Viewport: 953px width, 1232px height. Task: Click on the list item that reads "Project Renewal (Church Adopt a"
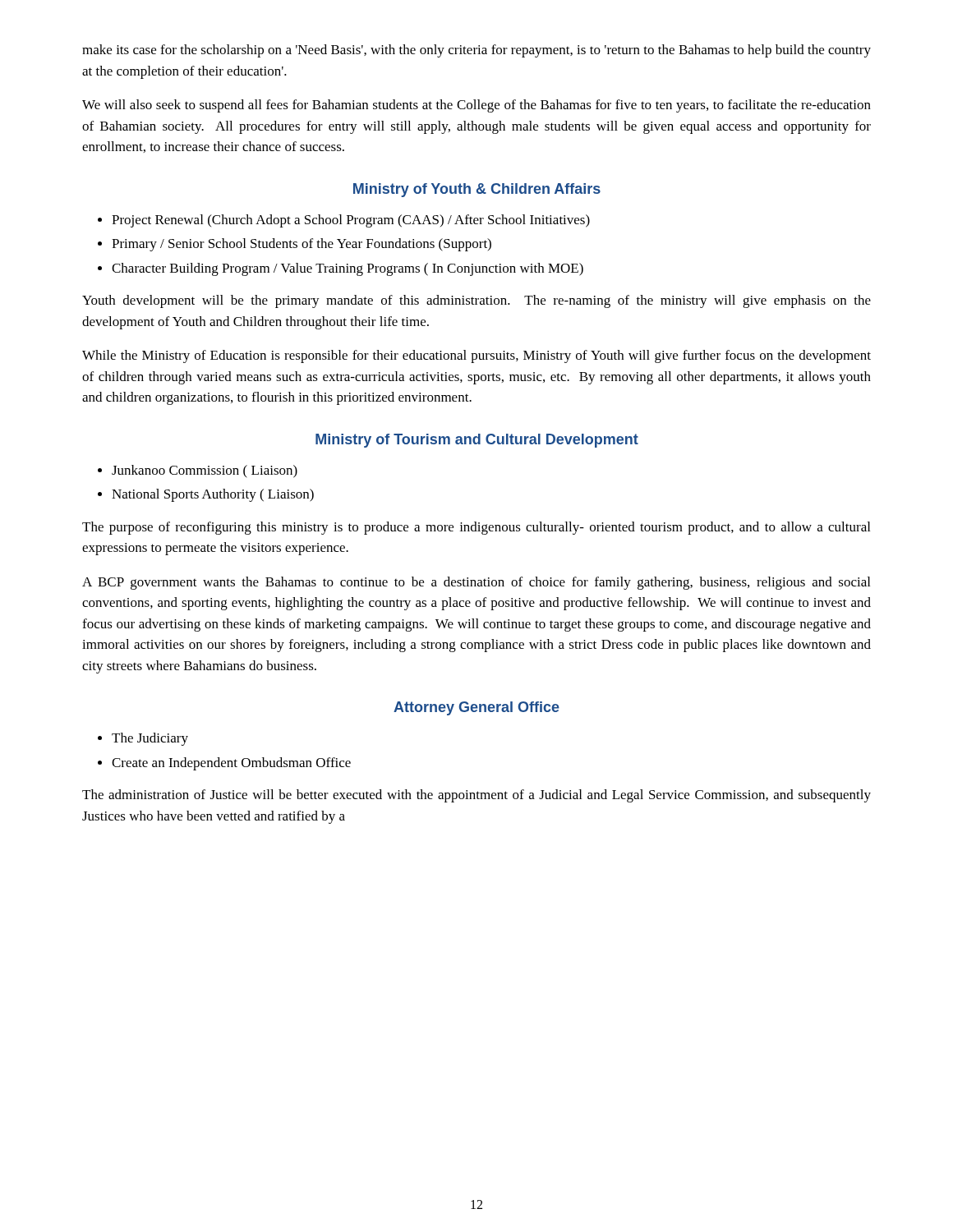[476, 220]
